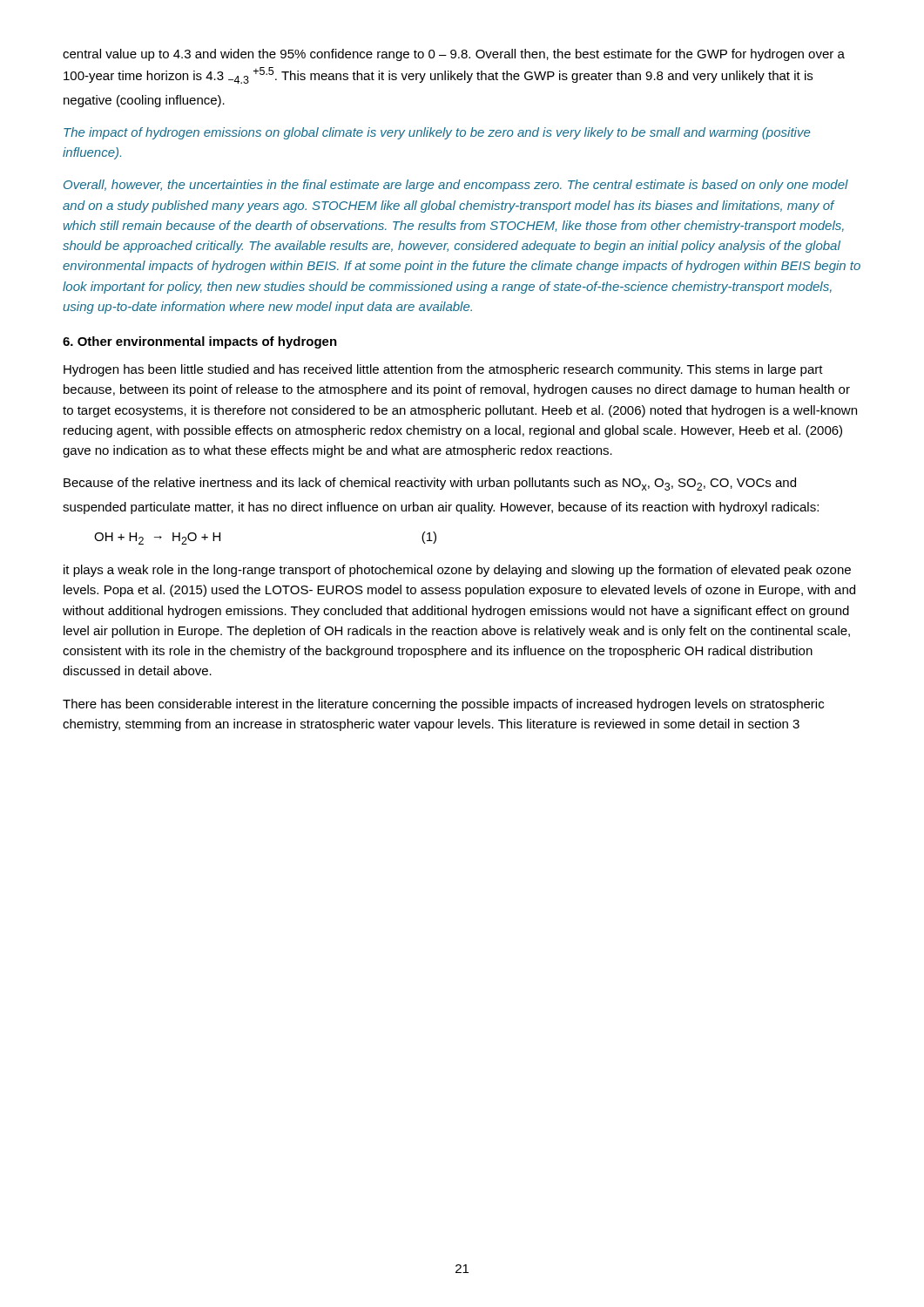This screenshot has height=1307, width=924.
Task: Select the section header that reads "6. Other environmental impacts of"
Action: (200, 341)
